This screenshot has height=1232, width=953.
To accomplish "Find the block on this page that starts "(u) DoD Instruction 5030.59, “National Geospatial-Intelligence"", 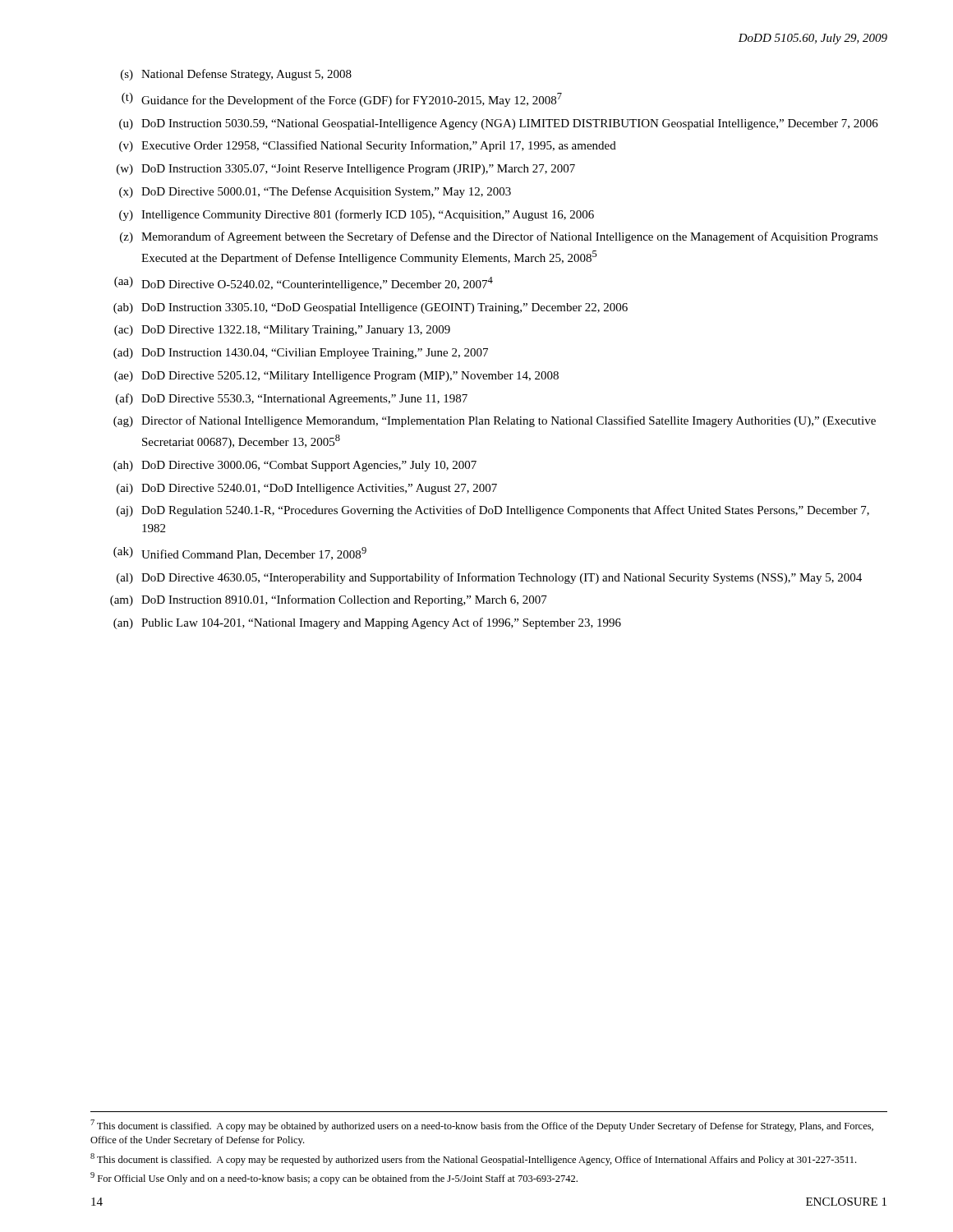I will click(x=489, y=124).
